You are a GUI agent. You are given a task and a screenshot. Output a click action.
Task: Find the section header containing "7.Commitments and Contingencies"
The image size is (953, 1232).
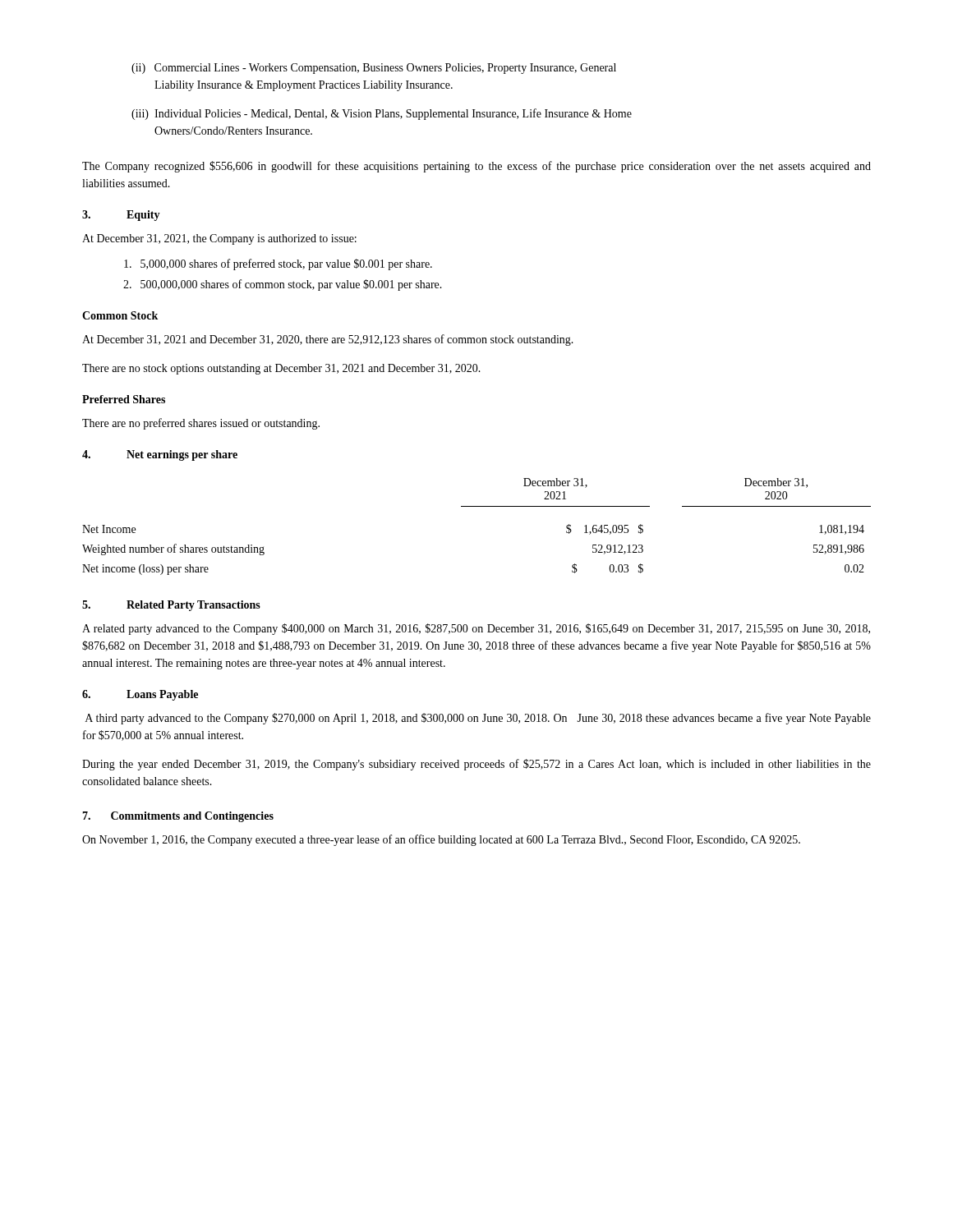pyautogui.click(x=178, y=816)
